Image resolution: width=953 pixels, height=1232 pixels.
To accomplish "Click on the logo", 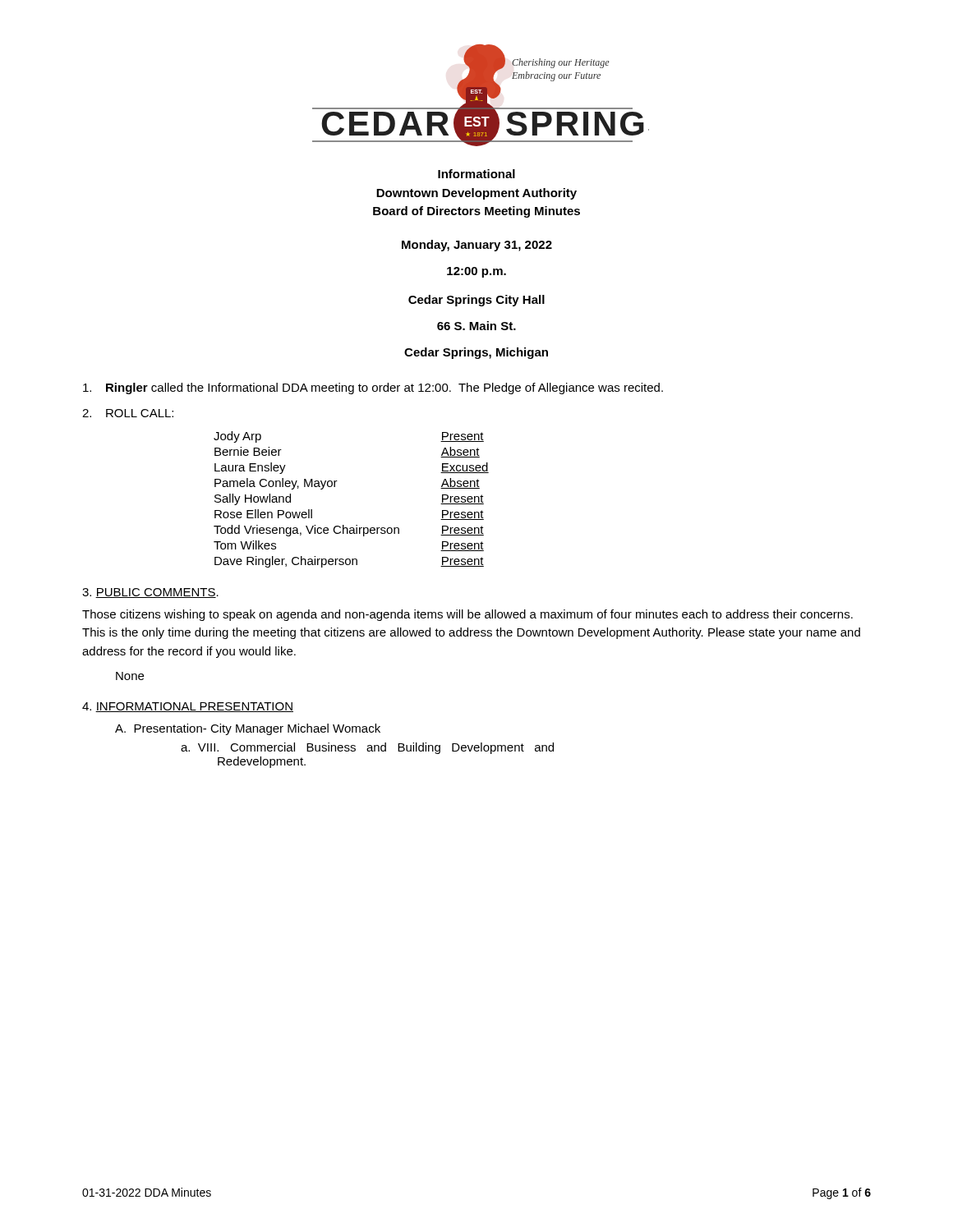I will click(x=476, y=96).
